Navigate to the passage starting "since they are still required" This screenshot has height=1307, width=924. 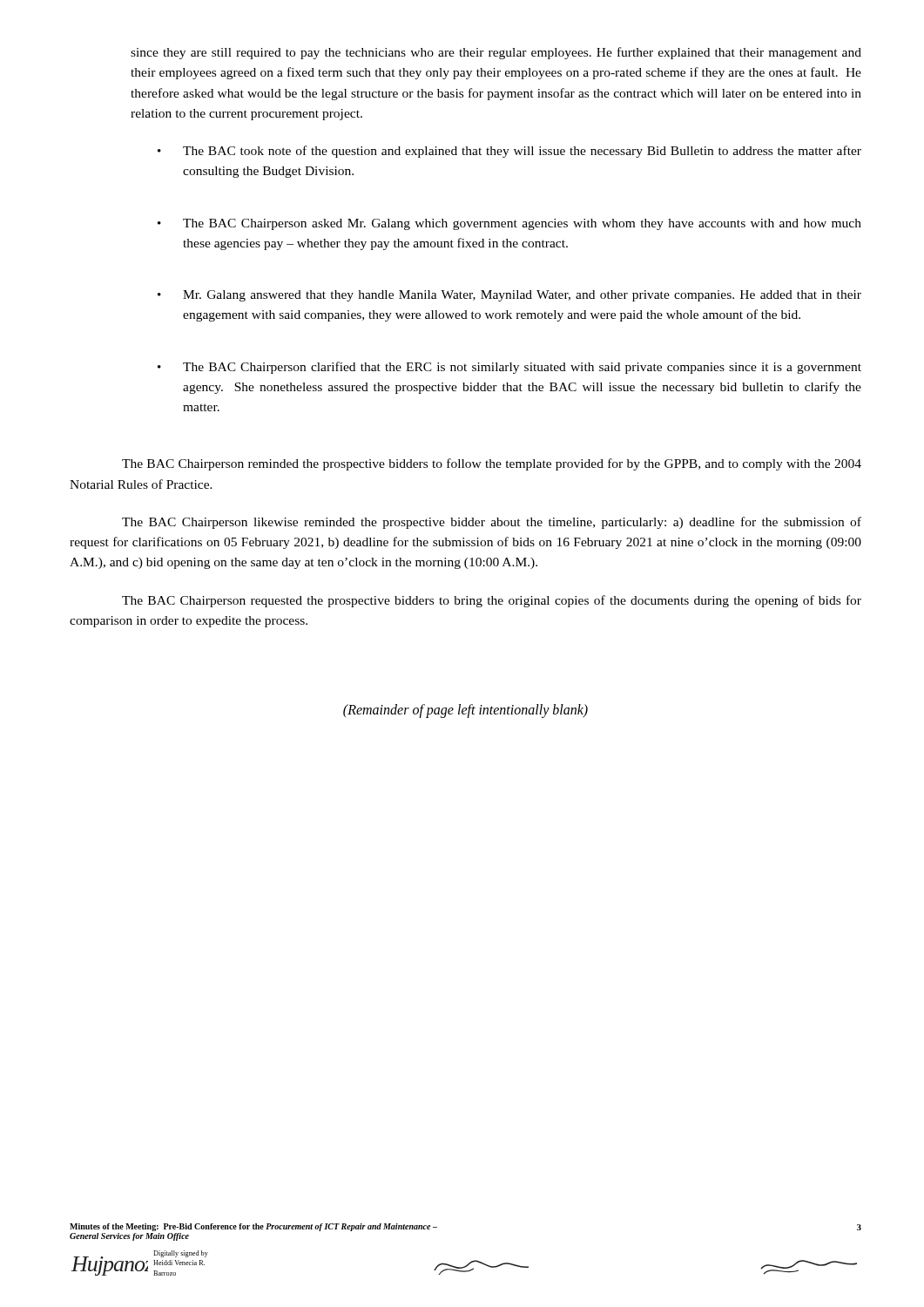coord(496,82)
